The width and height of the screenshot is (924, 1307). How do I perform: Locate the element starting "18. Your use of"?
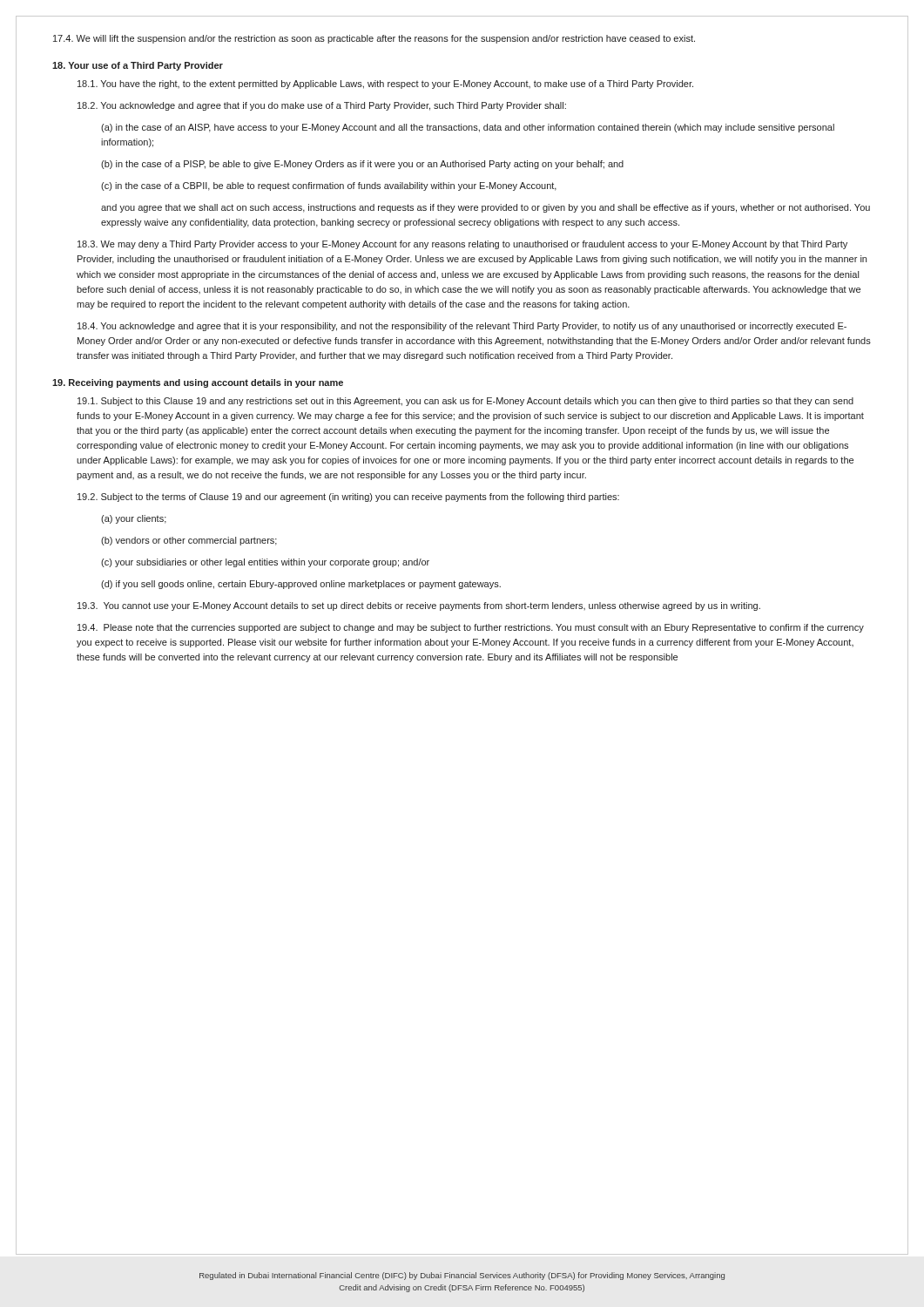coord(138,65)
